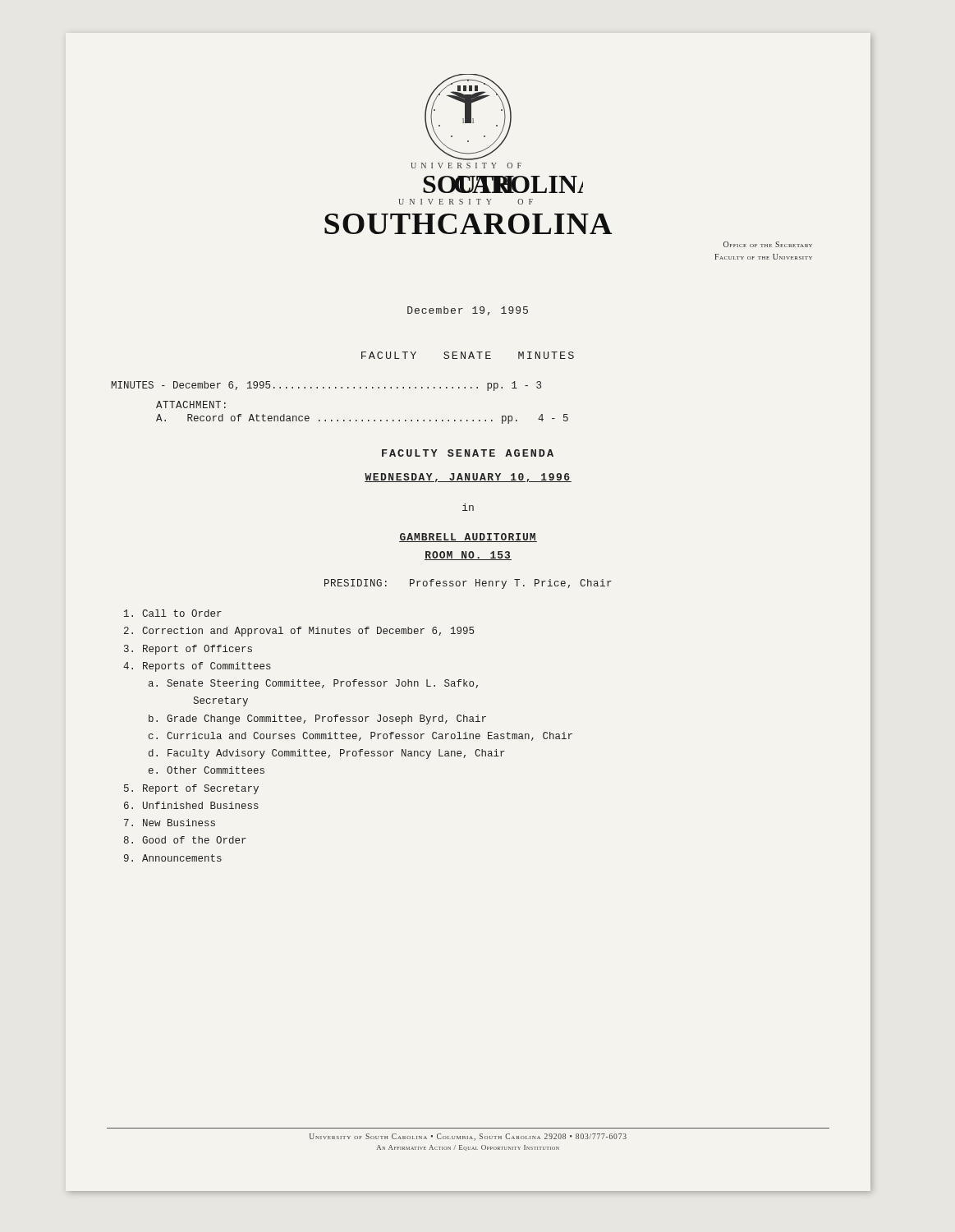
Task: Point to the text starting "FACULTY SENATE MINUTES"
Action: [x=468, y=356]
